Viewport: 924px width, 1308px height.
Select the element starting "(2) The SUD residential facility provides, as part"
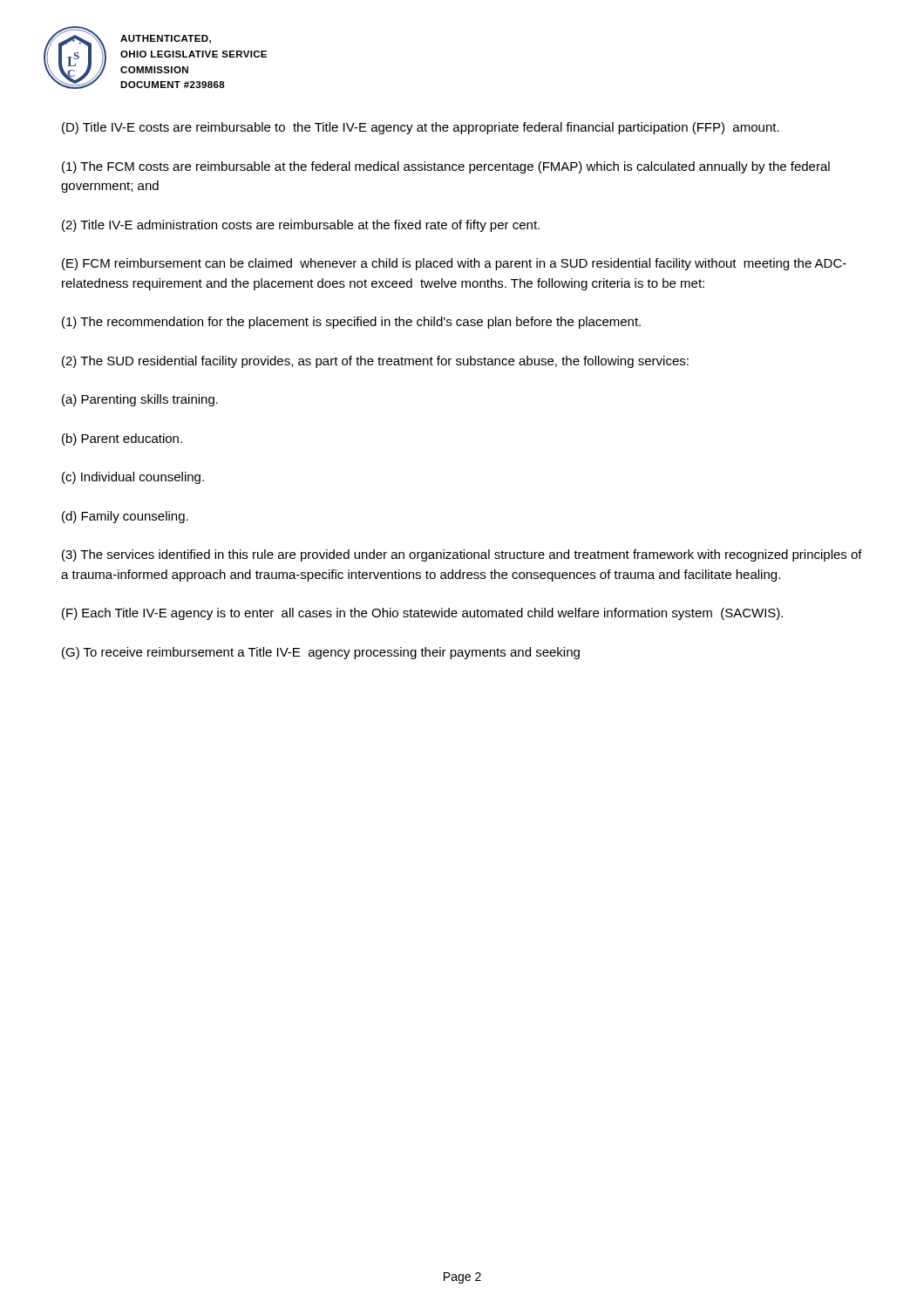[375, 360]
